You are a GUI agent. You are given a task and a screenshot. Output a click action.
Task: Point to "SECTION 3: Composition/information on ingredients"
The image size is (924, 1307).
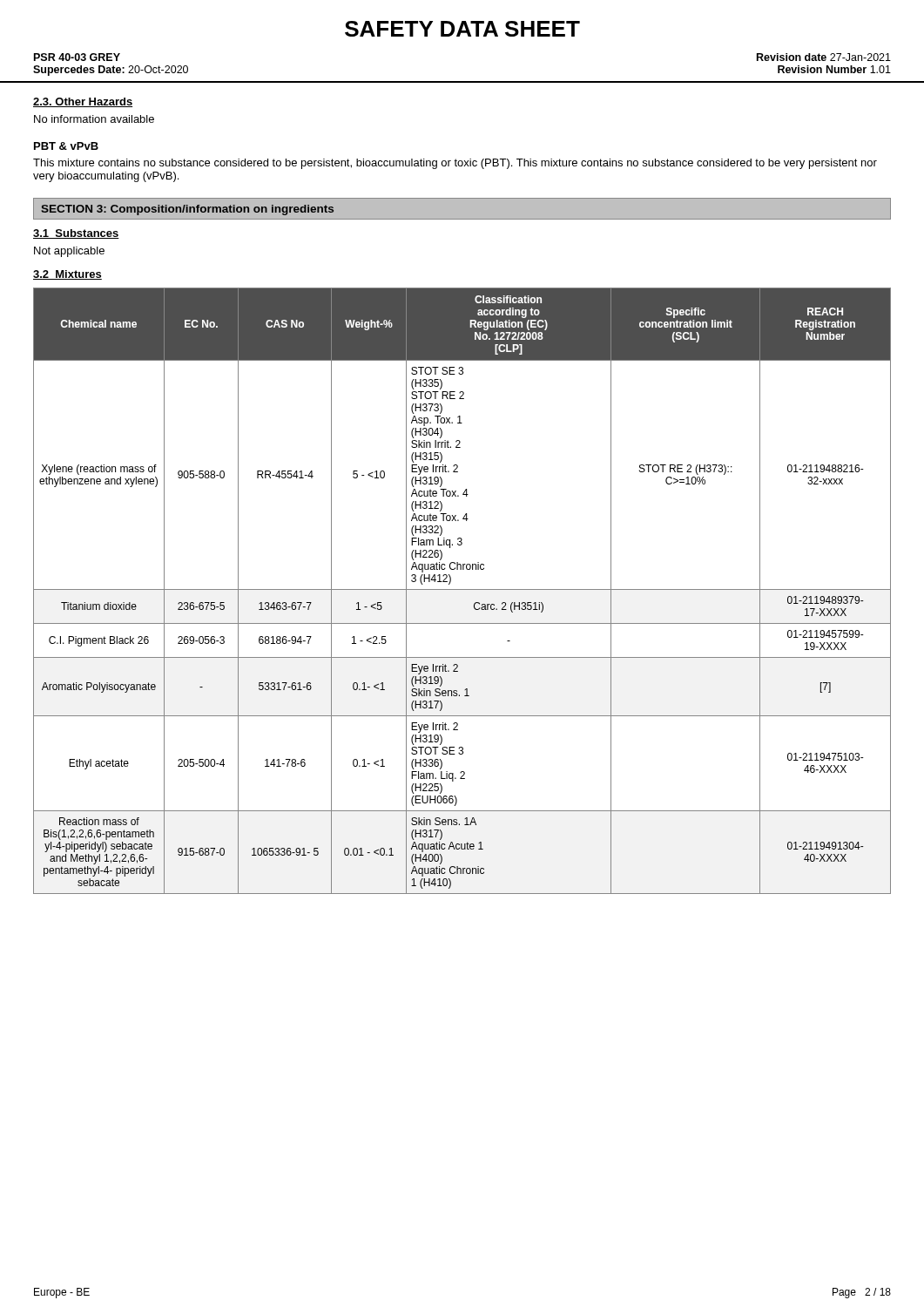(x=188, y=209)
